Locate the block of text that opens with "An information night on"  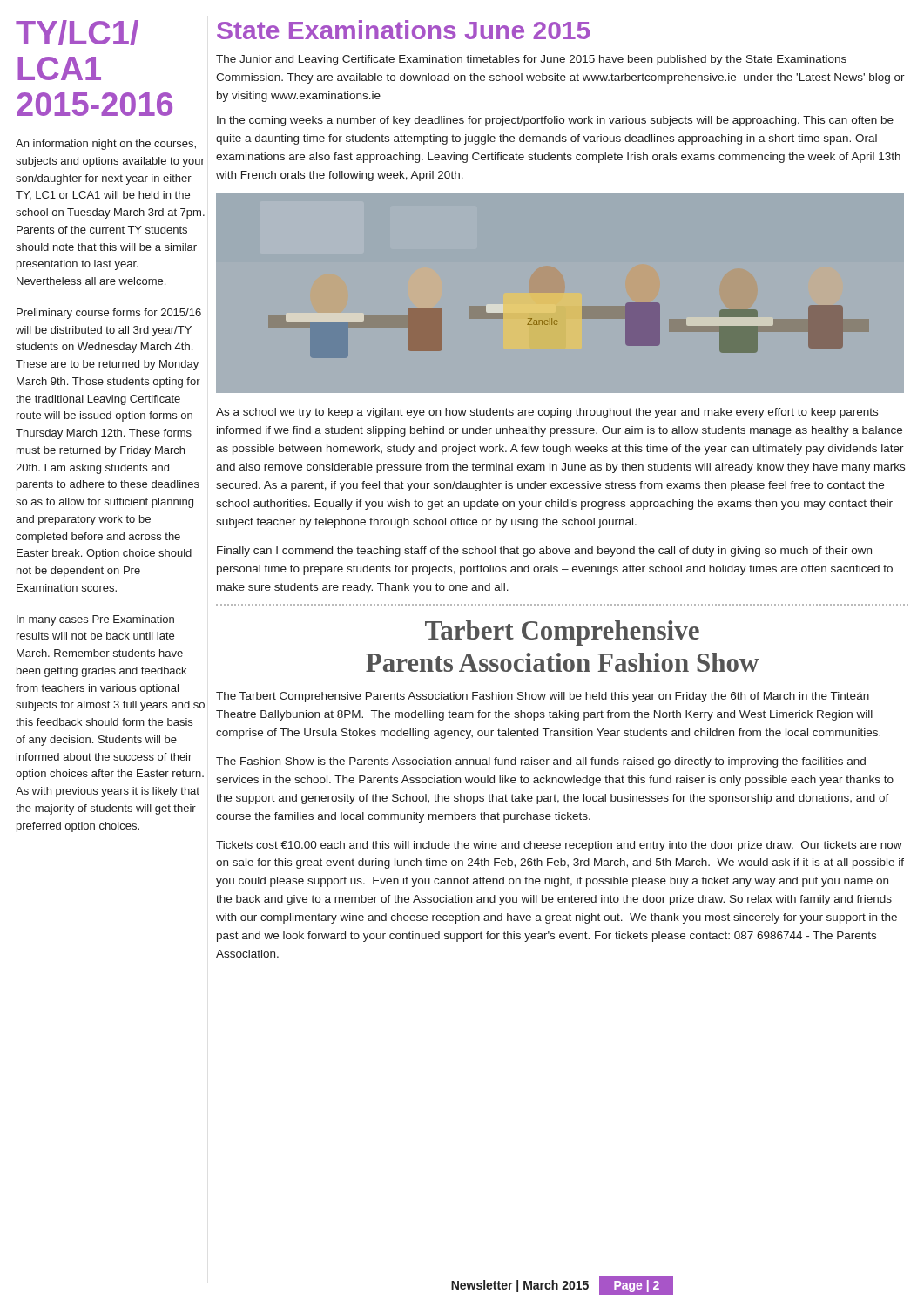click(x=110, y=212)
